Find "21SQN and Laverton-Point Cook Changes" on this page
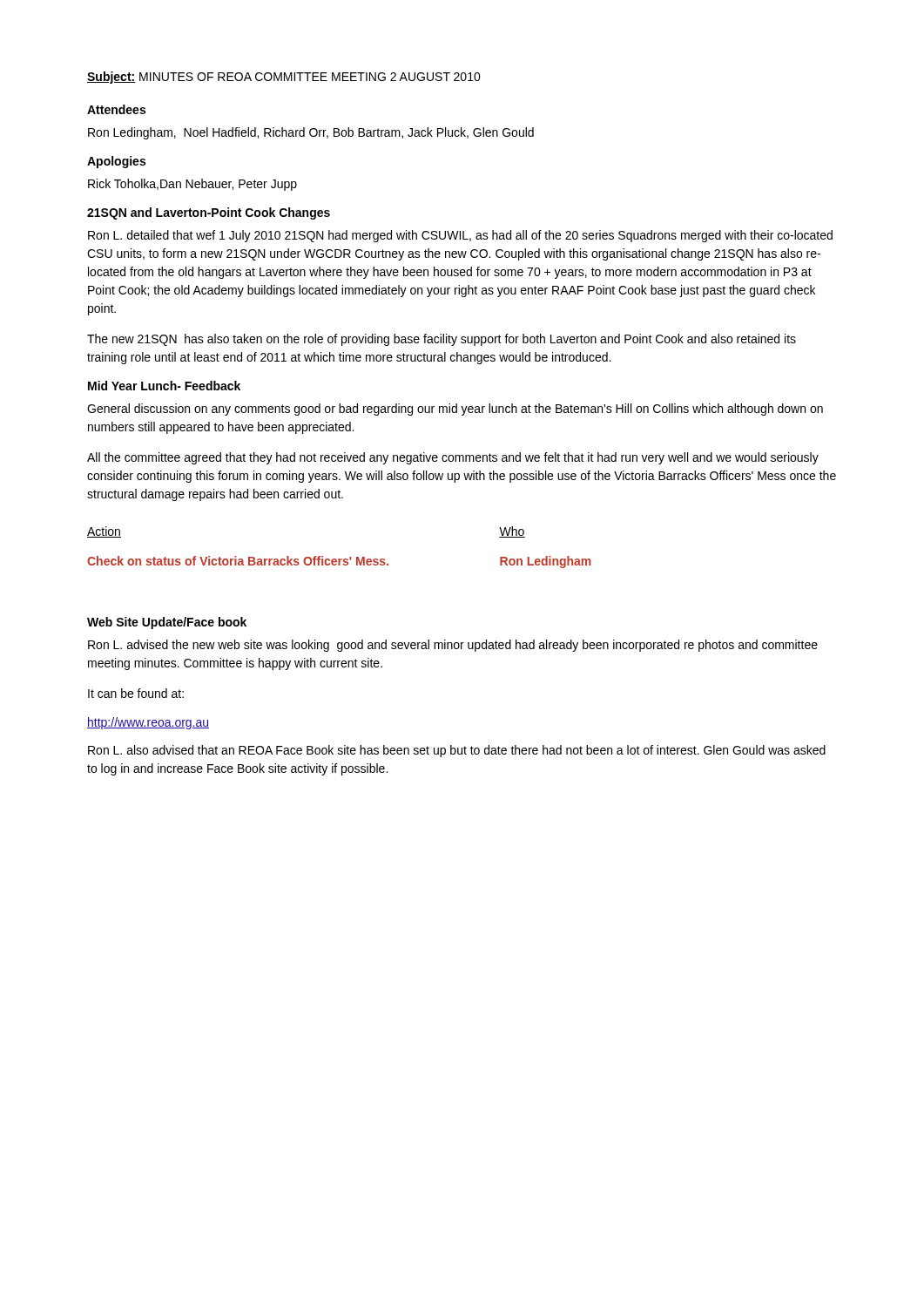The image size is (924, 1307). (209, 213)
